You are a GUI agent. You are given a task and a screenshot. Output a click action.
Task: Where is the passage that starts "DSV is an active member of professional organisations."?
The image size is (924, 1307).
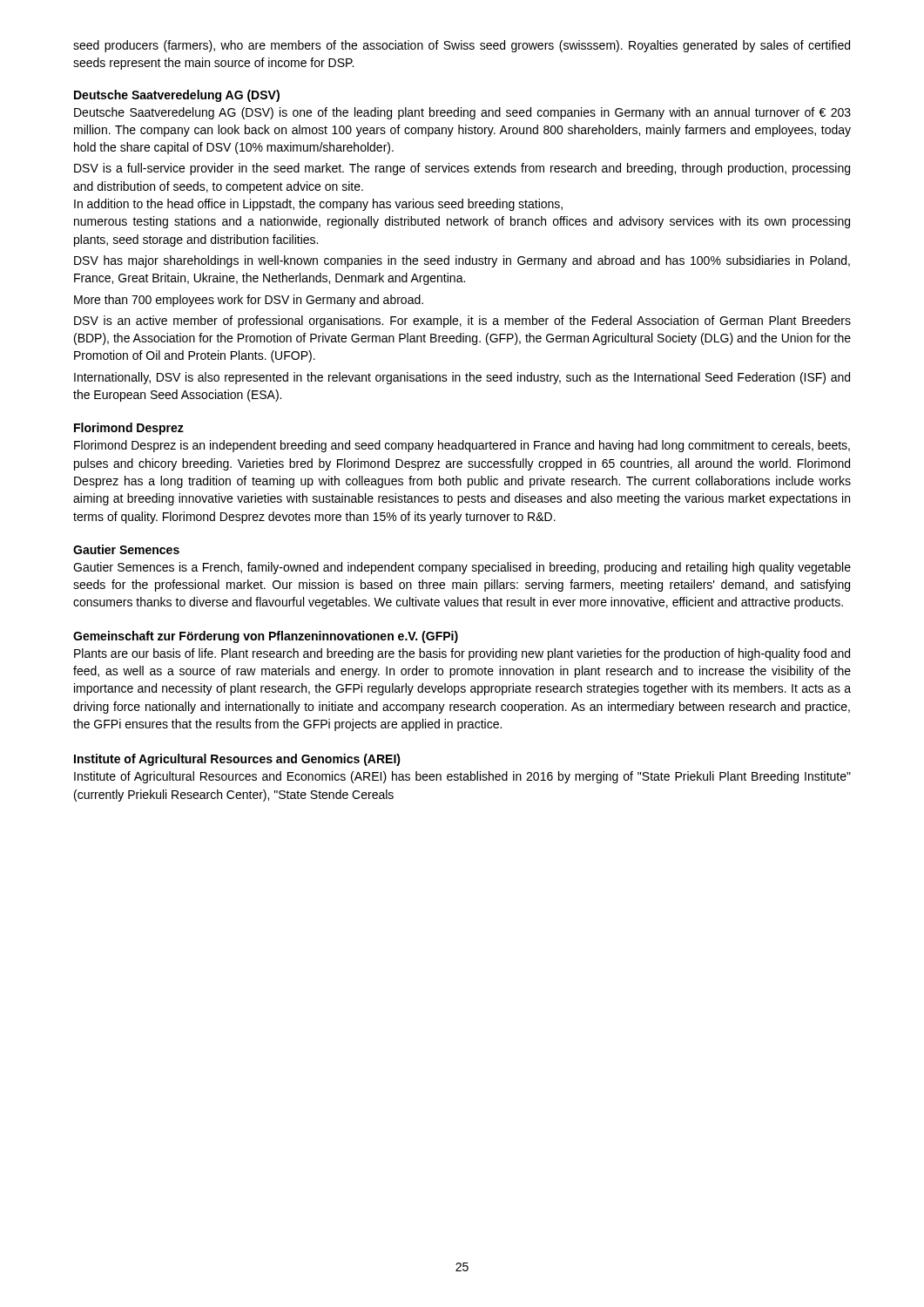(462, 338)
